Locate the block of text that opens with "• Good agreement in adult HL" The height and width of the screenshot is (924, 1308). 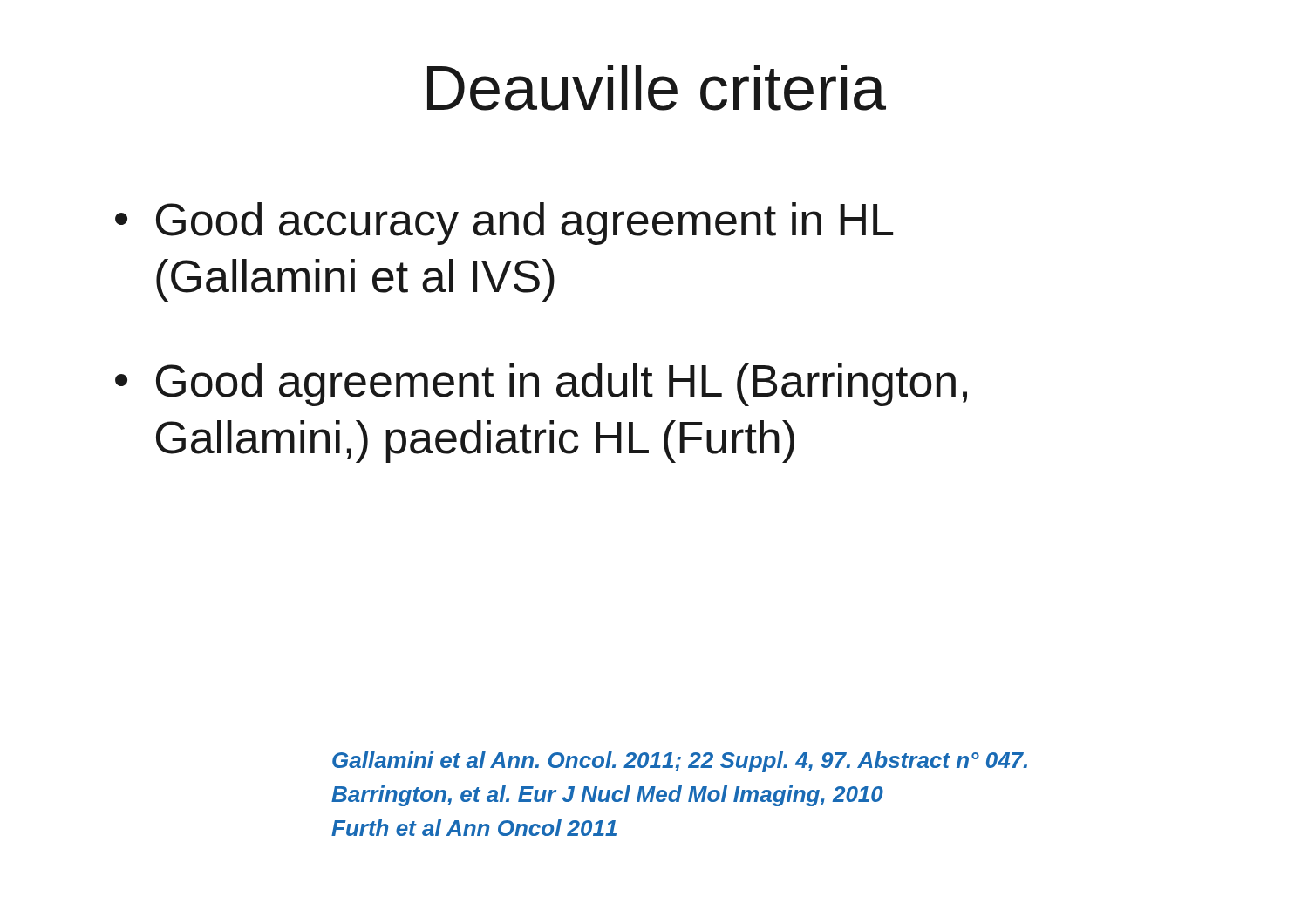pyautogui.click(x=542, y=410)
